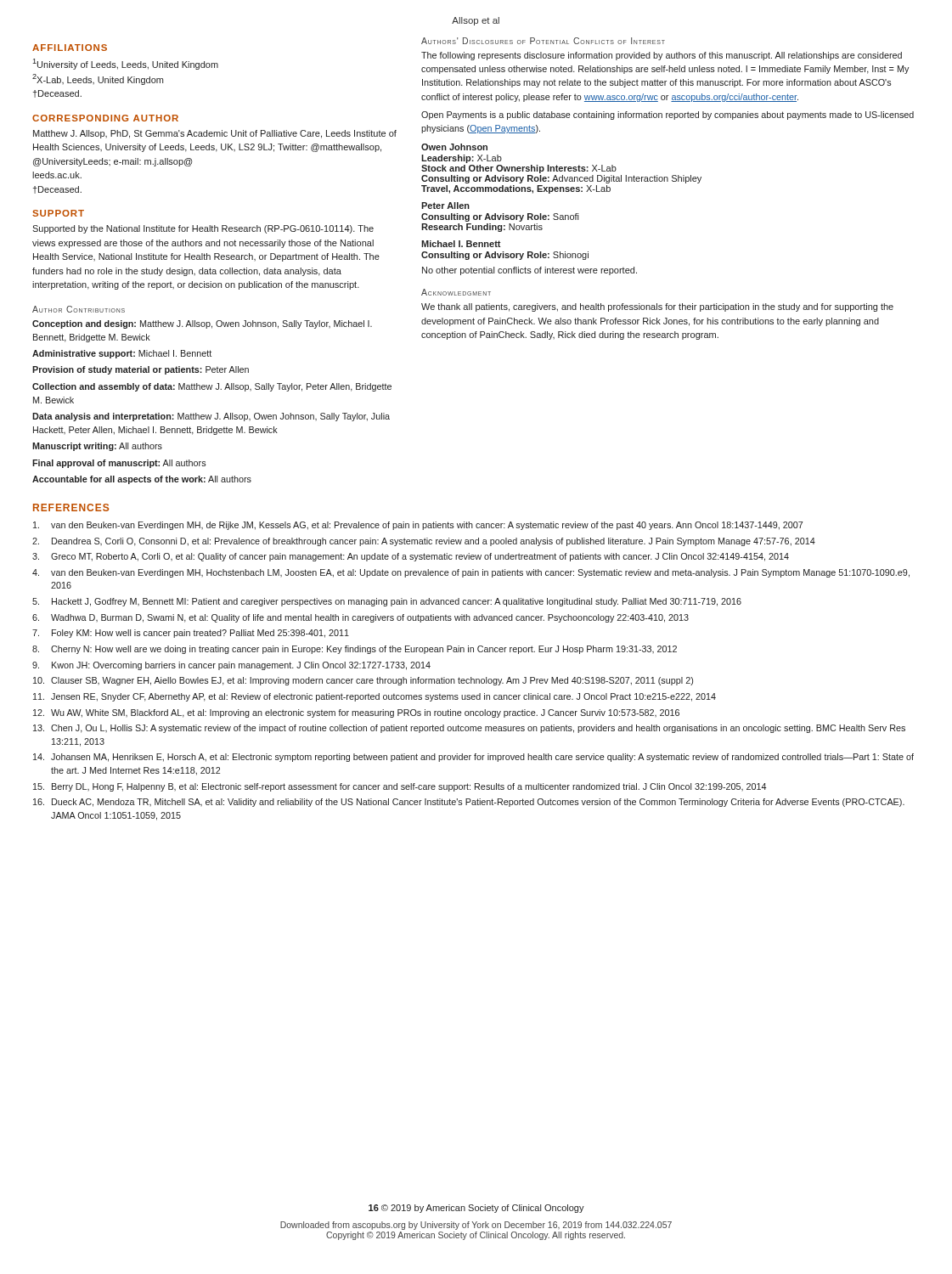
Task: Point to "Michael I. Bennett"
Action: tap(461, 244)
